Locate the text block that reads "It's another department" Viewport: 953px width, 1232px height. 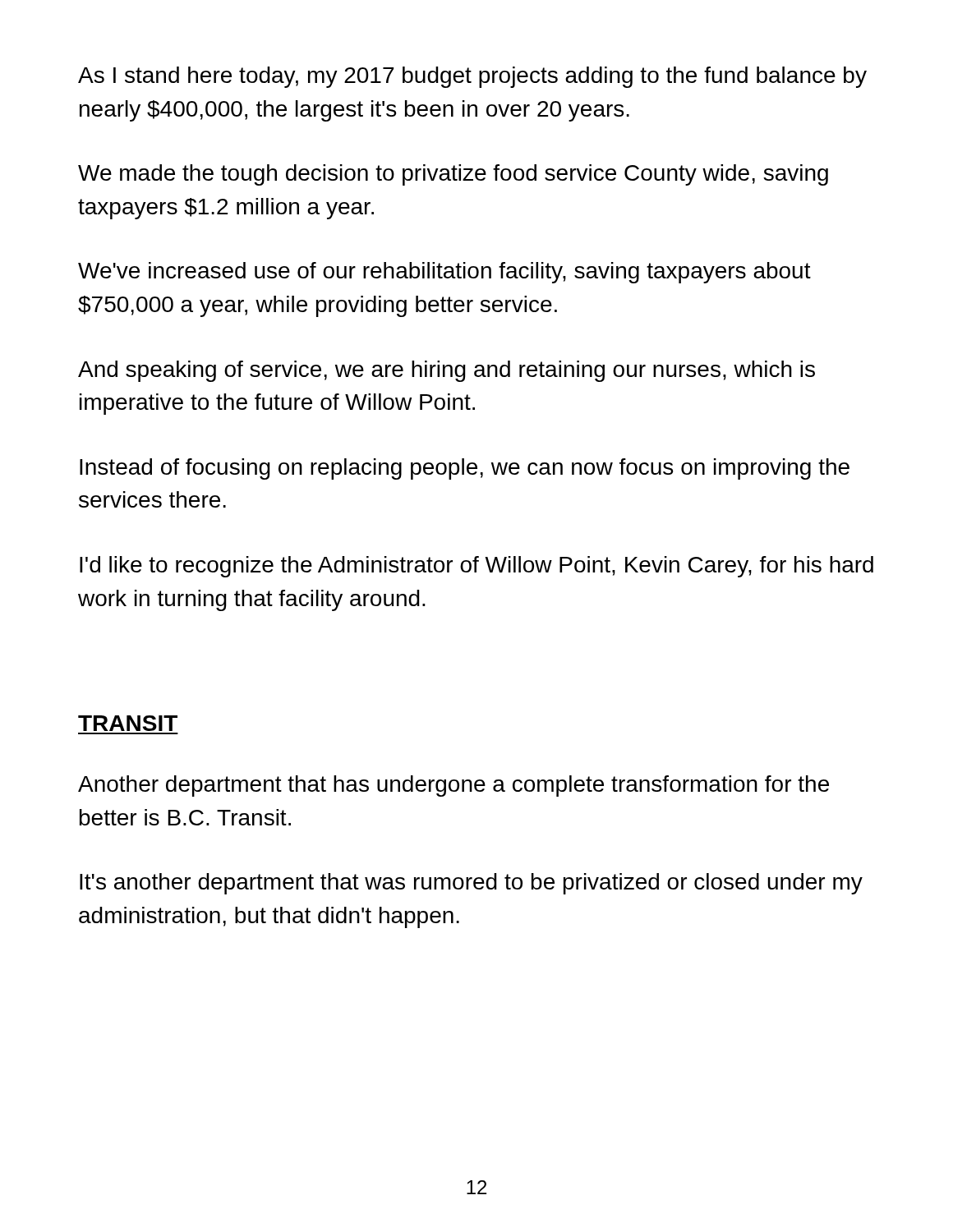(x=470, y=899)
